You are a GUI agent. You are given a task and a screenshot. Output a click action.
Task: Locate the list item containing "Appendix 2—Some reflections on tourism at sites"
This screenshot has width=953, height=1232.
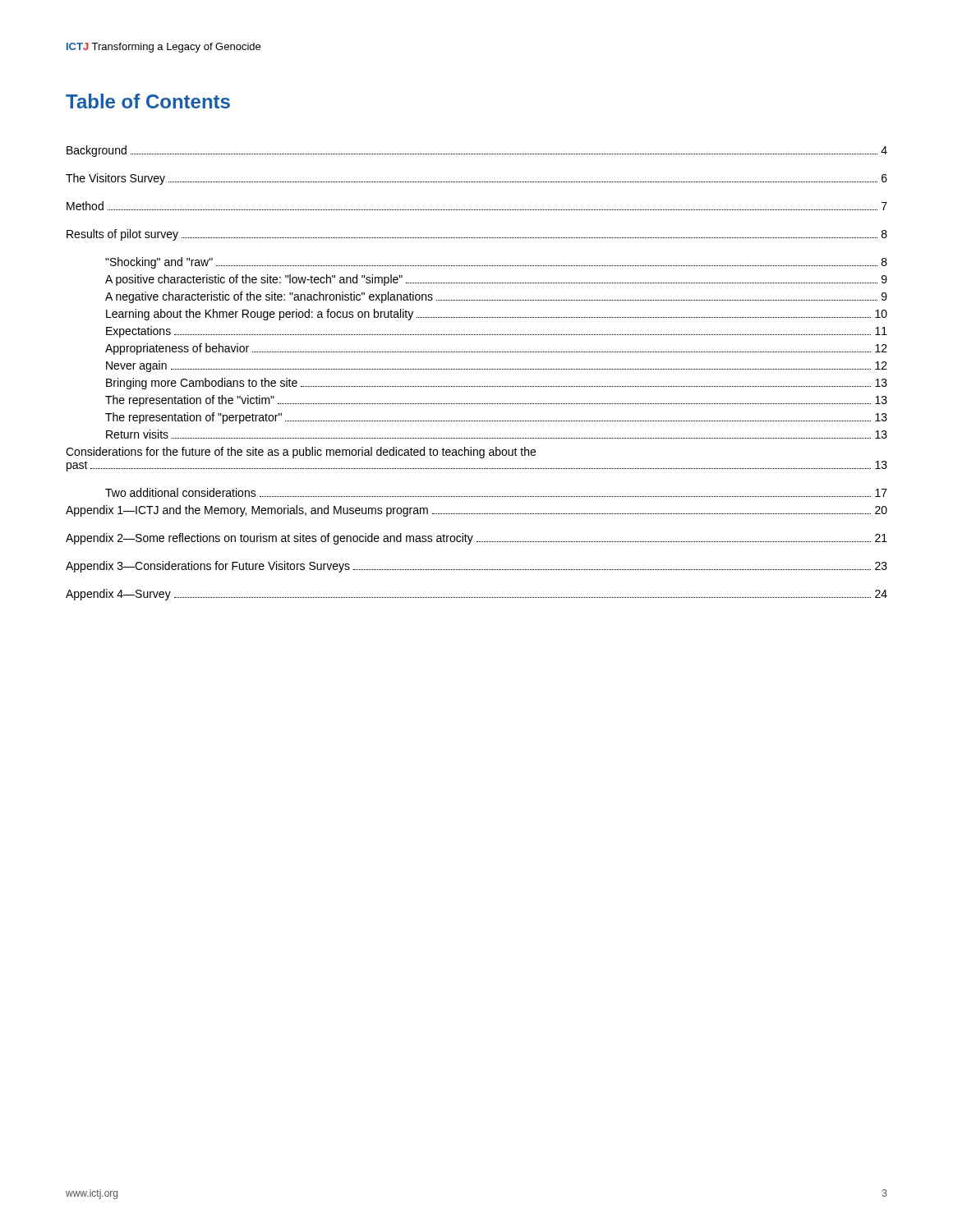[x=476, y=538]
